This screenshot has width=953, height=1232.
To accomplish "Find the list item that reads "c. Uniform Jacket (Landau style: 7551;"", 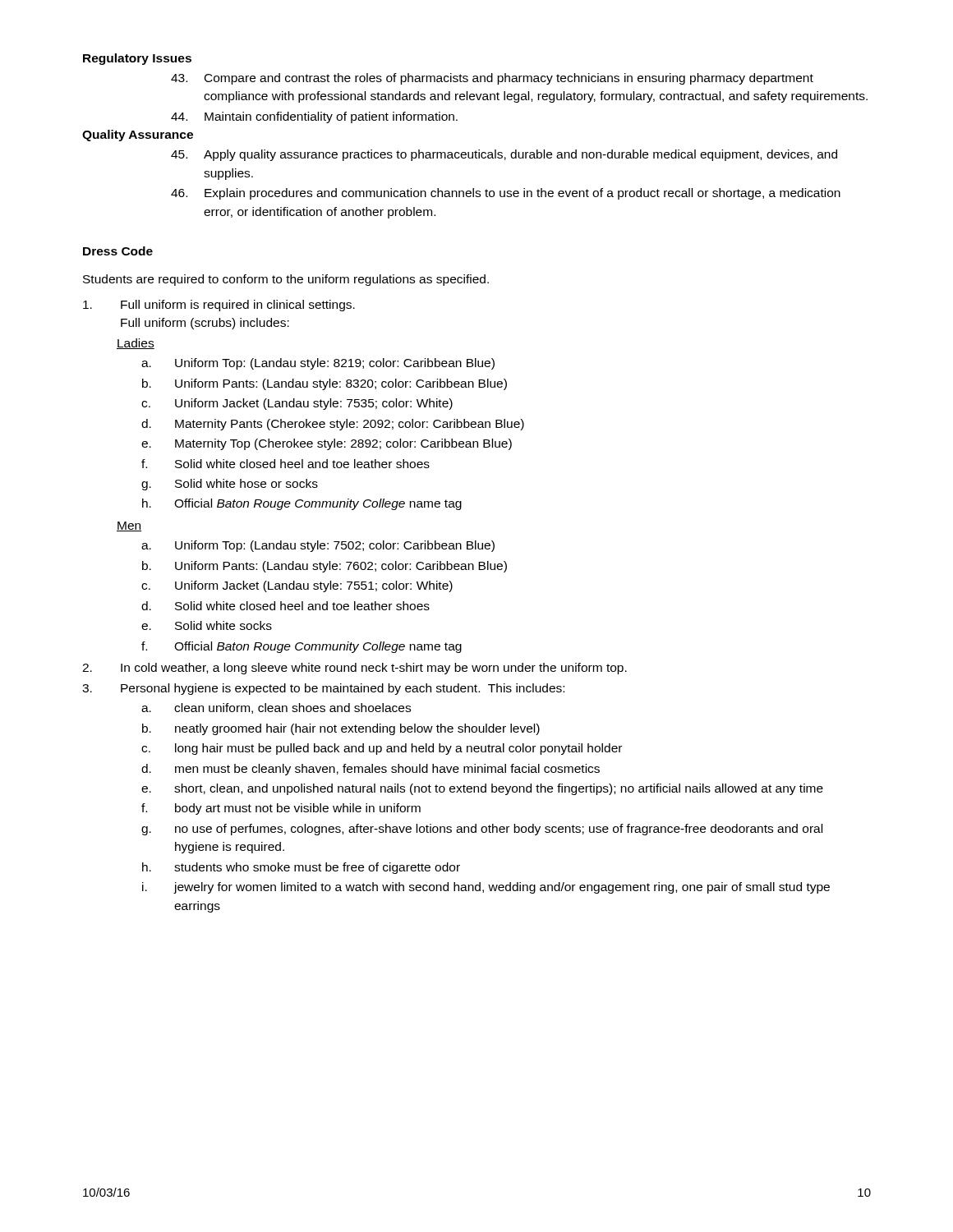I will click(297, 586).
